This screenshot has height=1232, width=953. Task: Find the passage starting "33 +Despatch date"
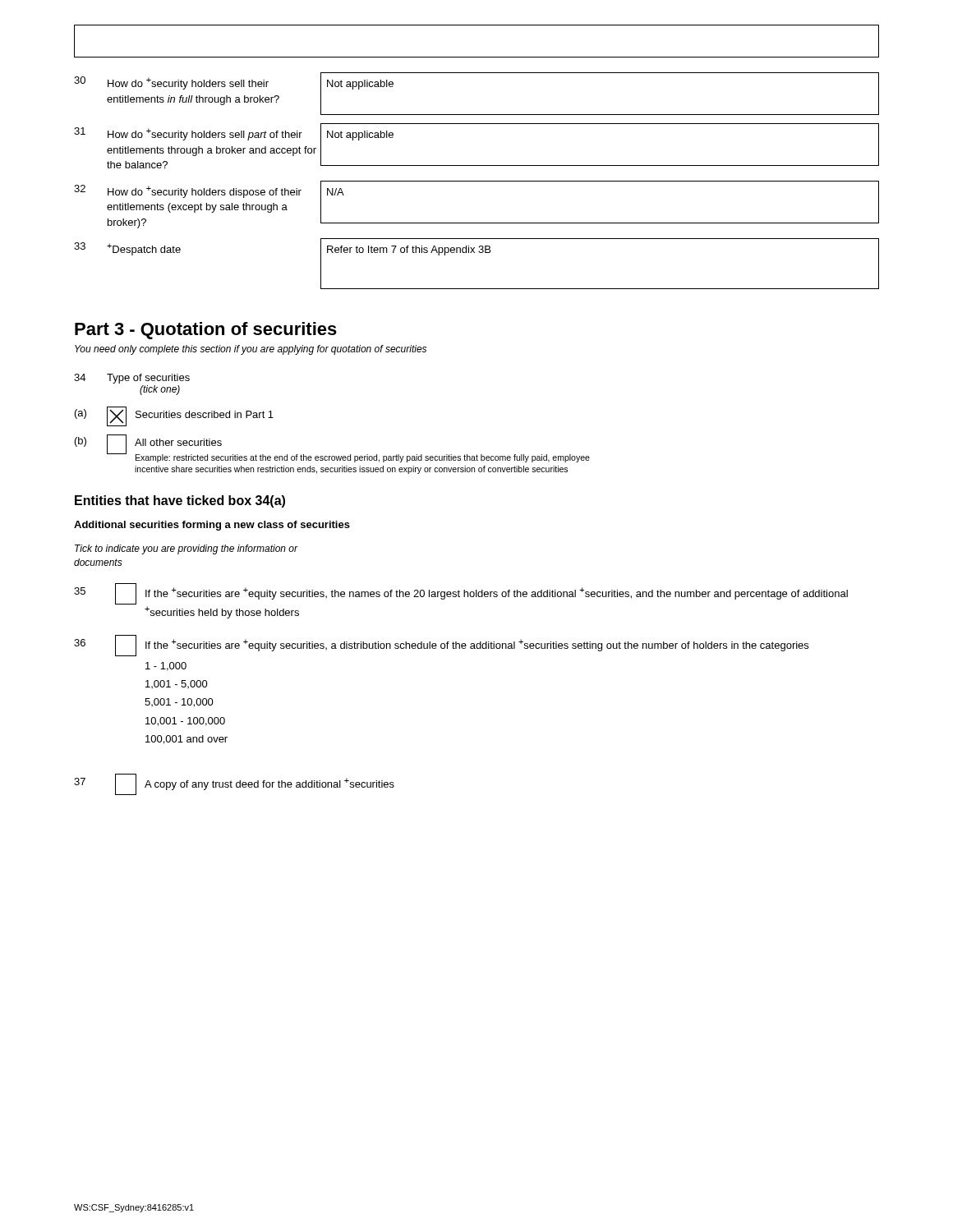pyautogui.click(x=476, y=263)
